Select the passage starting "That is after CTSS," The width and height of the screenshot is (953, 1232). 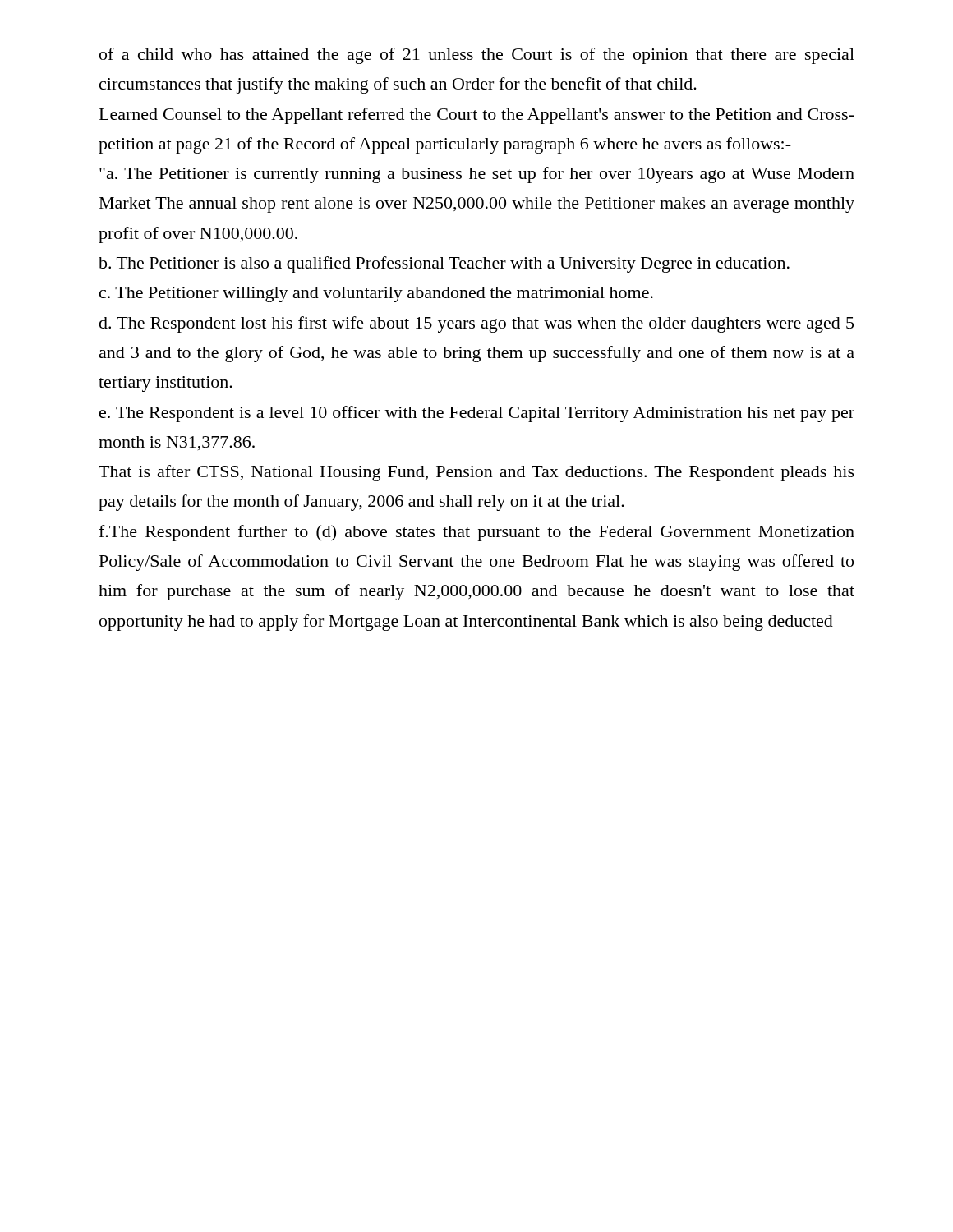[x=476, y=486]
